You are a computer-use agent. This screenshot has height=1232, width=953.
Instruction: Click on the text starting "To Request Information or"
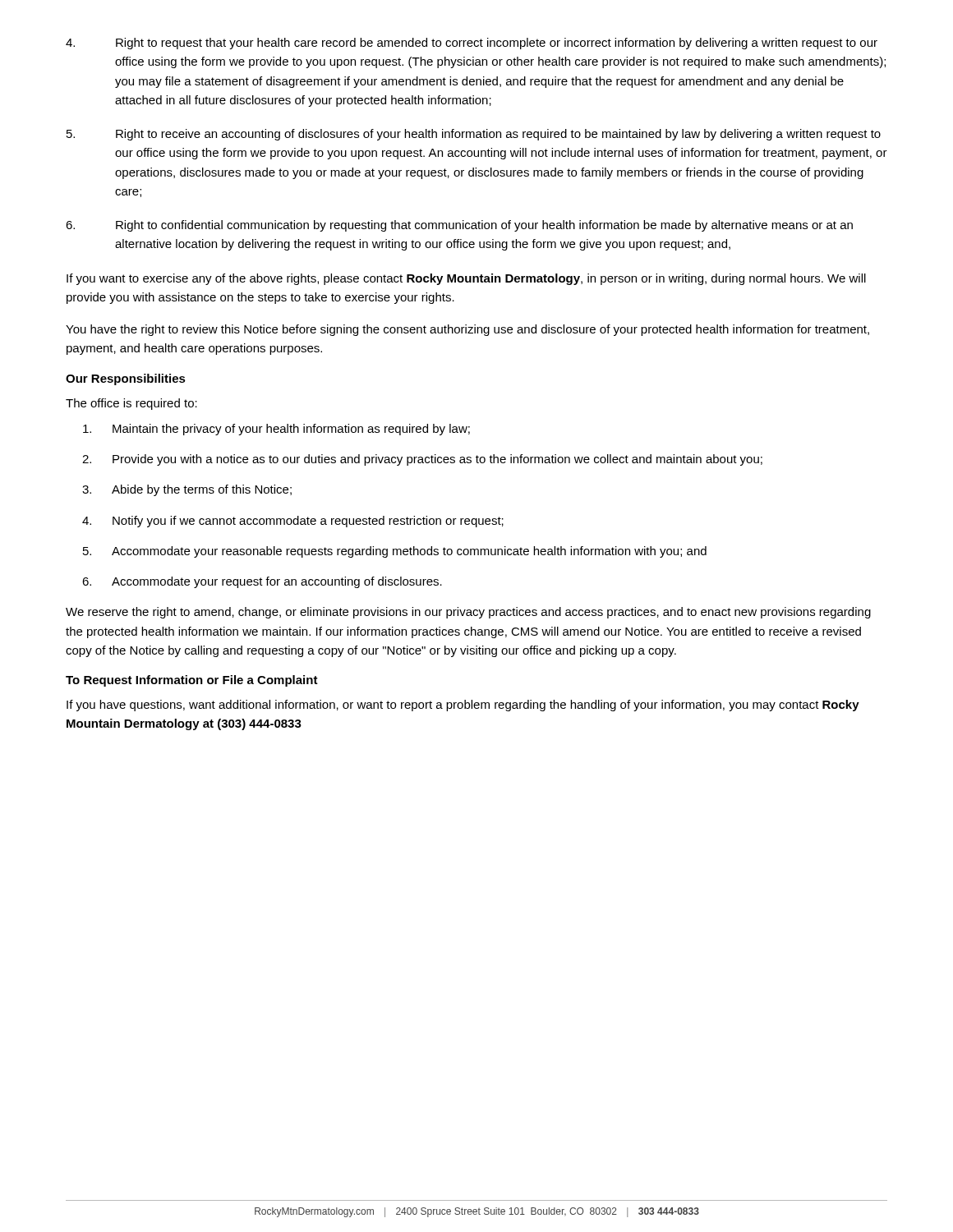(x=192, y=680)
